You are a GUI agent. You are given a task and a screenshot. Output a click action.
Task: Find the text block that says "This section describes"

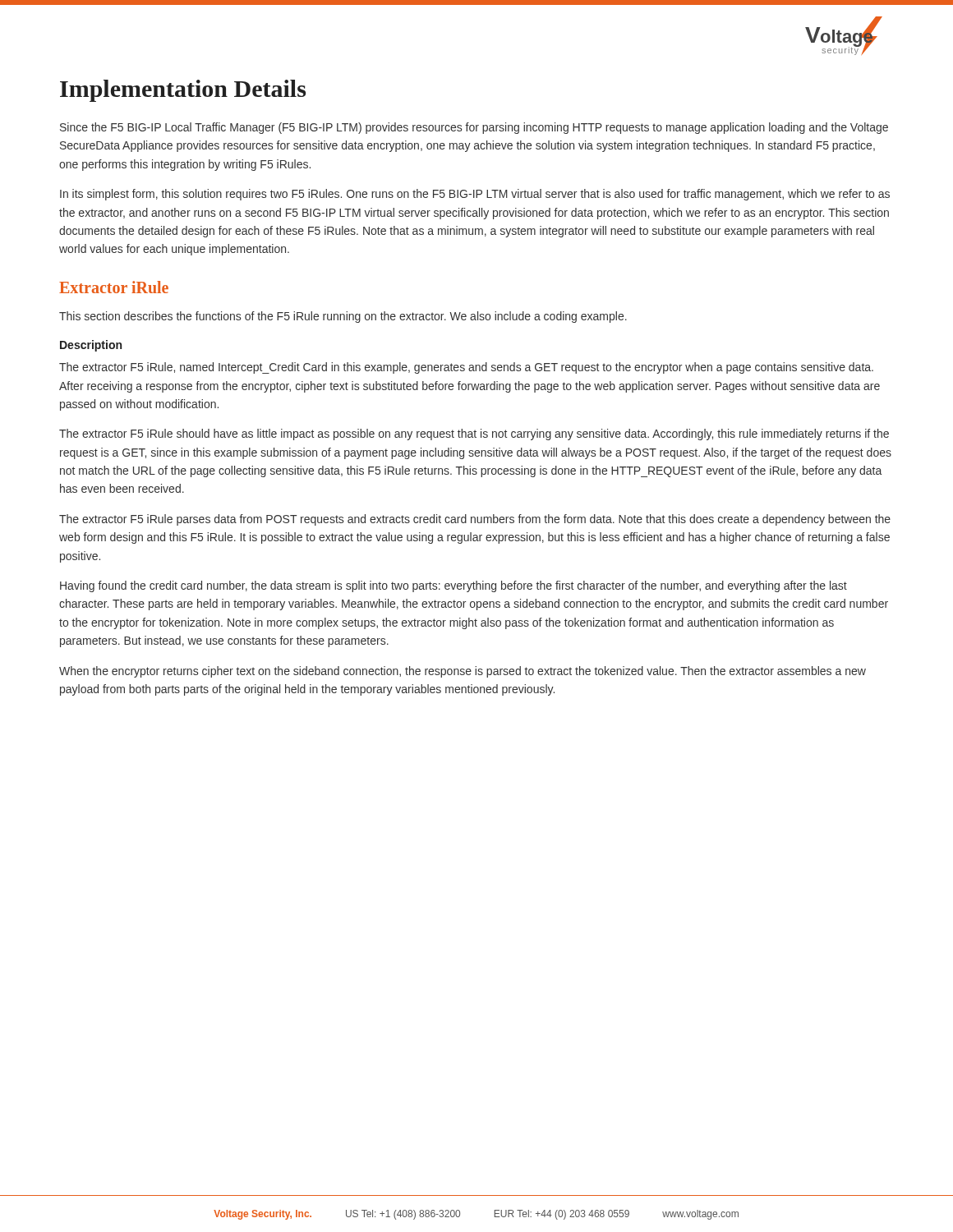tap(476, 316)
